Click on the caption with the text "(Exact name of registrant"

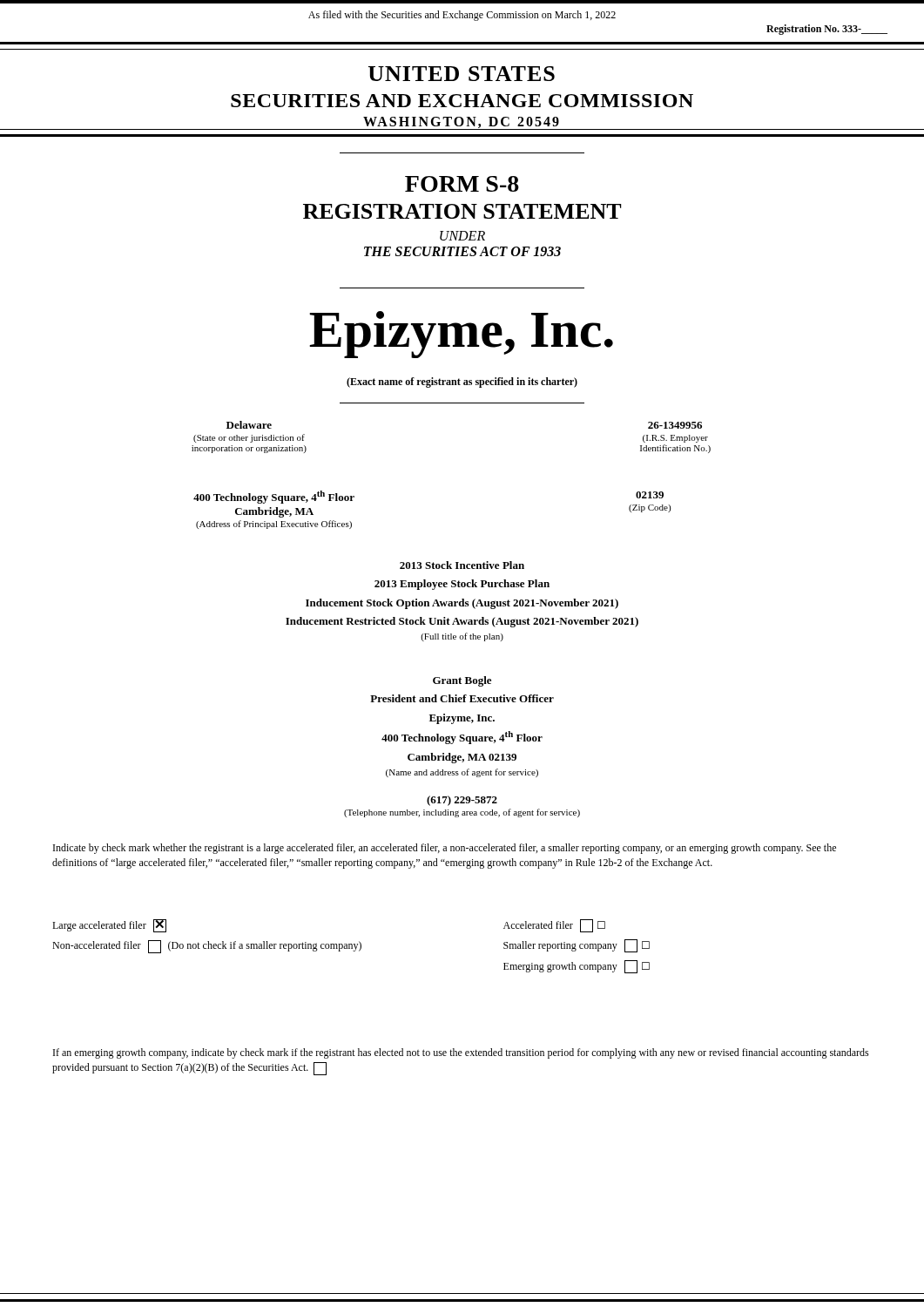pos(462,382)
